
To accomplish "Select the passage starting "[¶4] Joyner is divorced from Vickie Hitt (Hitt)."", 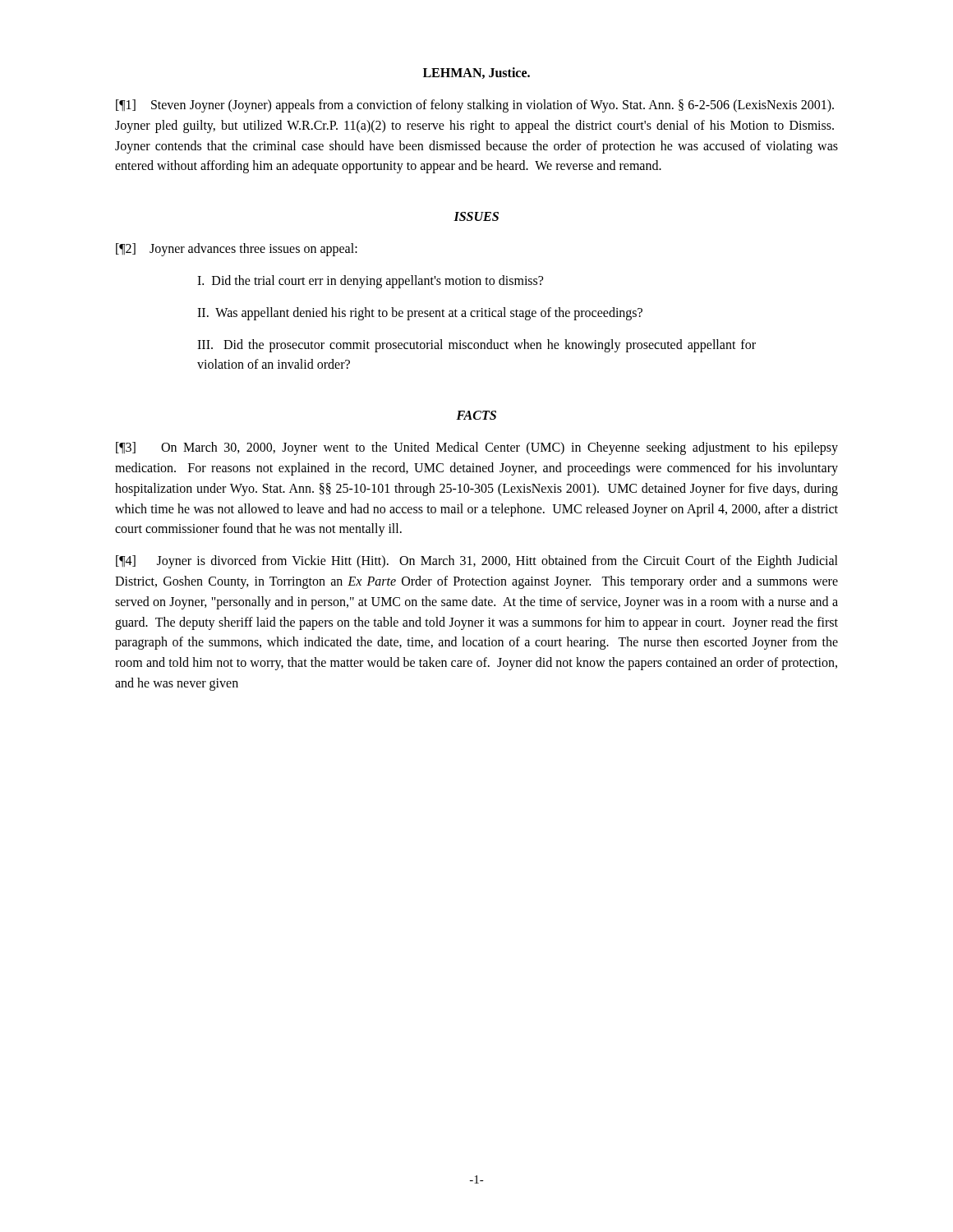I will [476, 622].
